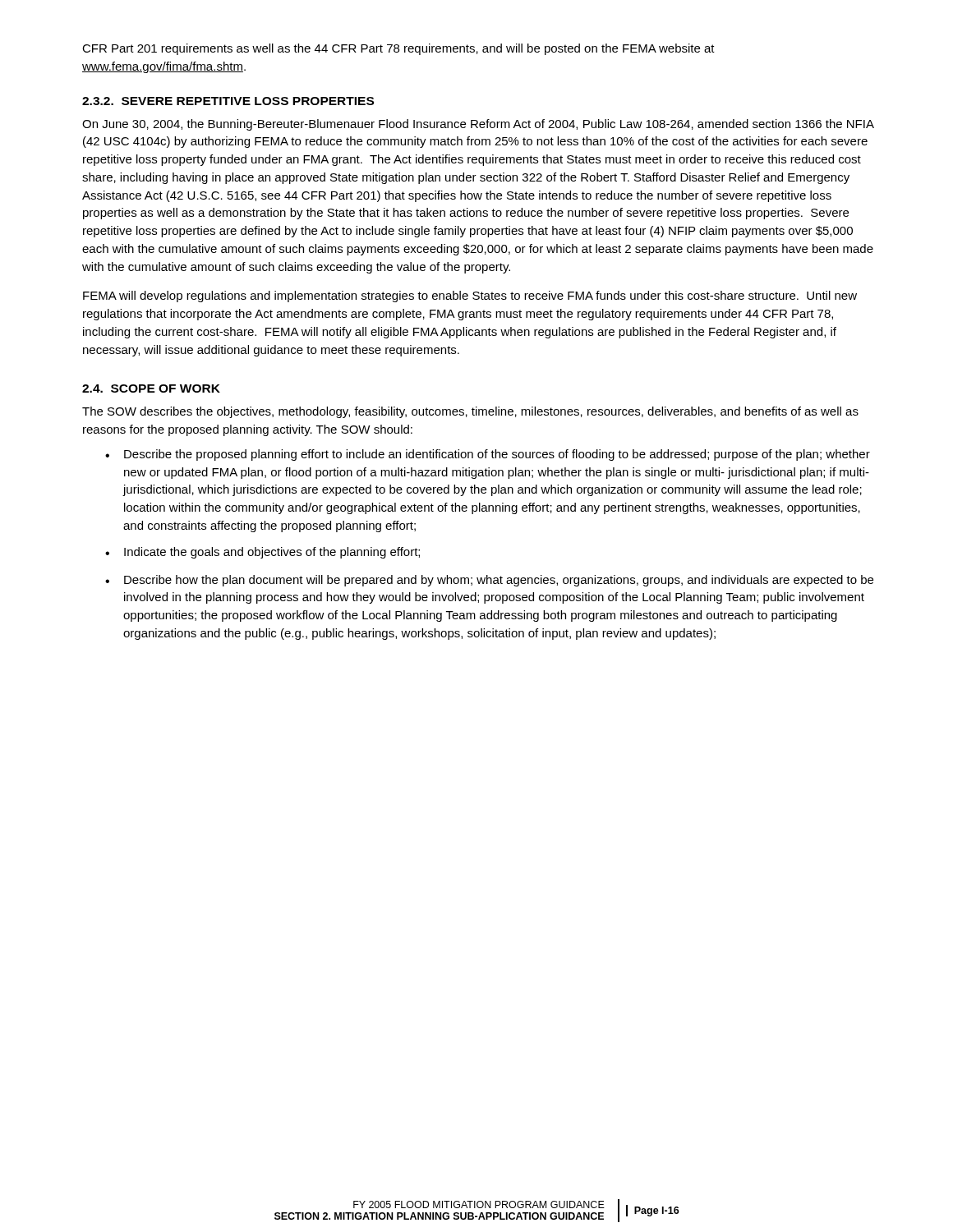Find the text starting "On June 30, 2004, the Bunning-Bereuter-Blumenauer Flood Insurance"
The width and height of the screenshot is (953, 1232).
[478, 195]
